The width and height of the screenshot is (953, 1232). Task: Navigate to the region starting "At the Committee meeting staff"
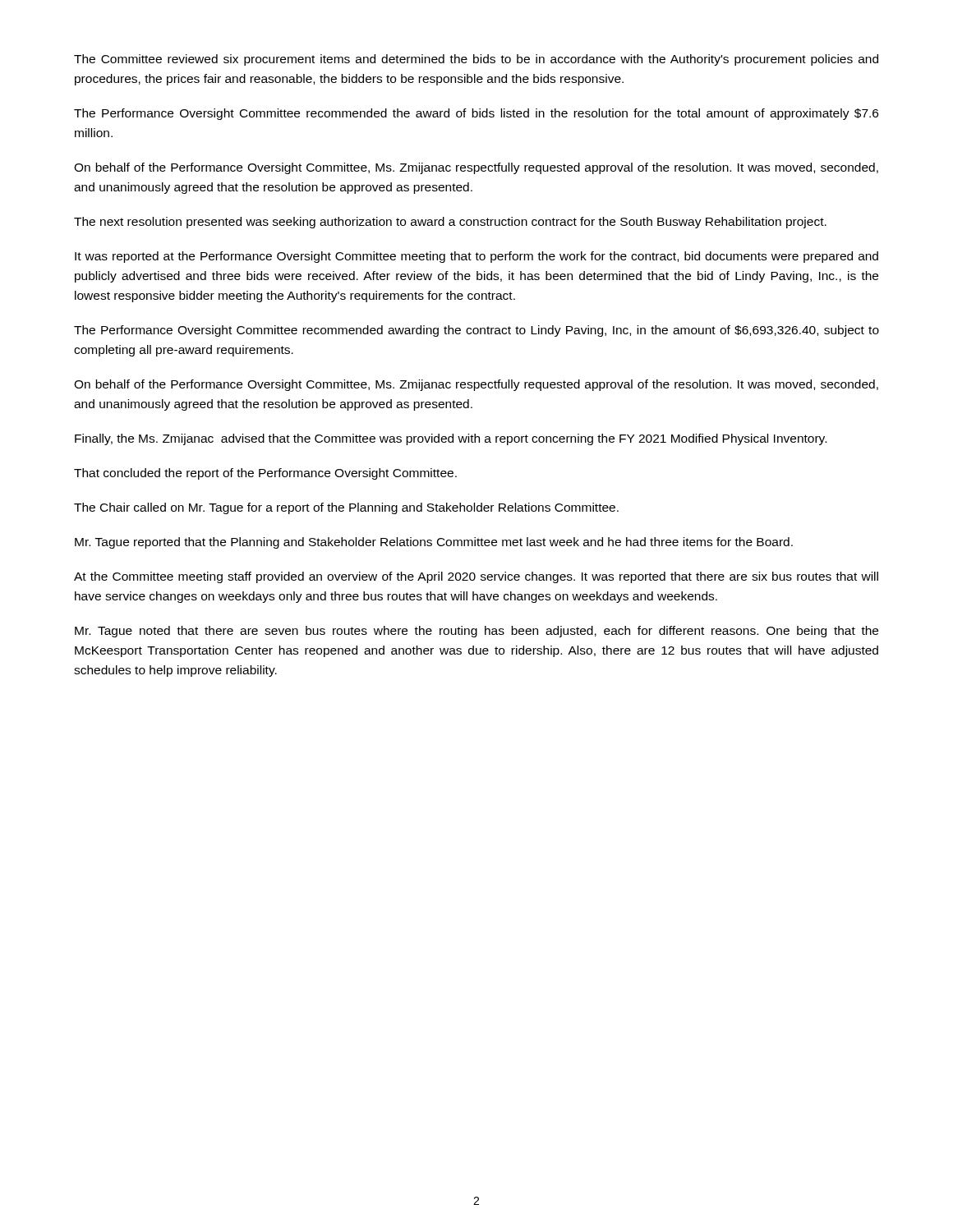click(476, 586)
